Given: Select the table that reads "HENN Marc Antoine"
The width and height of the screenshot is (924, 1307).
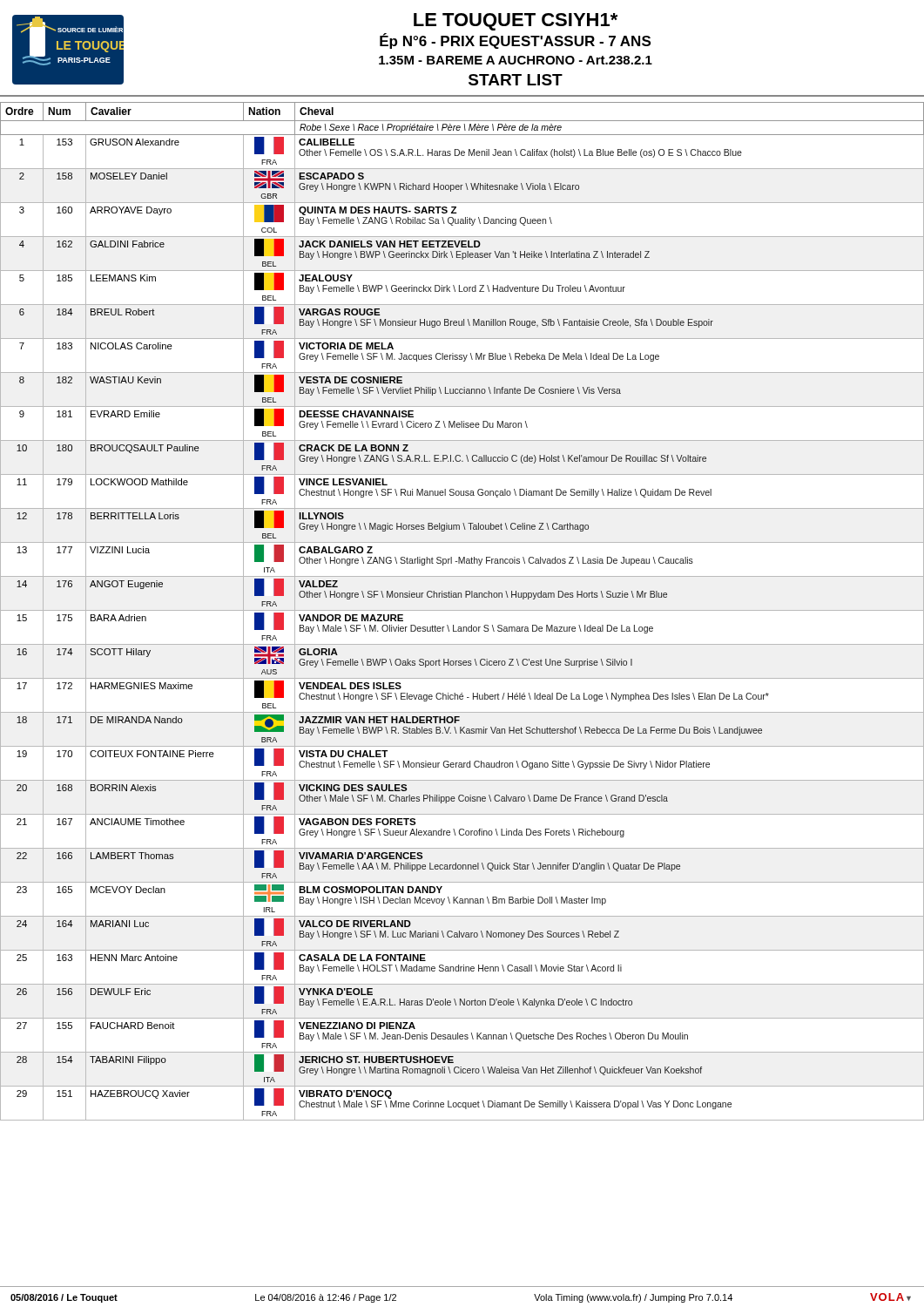Looking at the screenshot, I should tap(462, 611).
